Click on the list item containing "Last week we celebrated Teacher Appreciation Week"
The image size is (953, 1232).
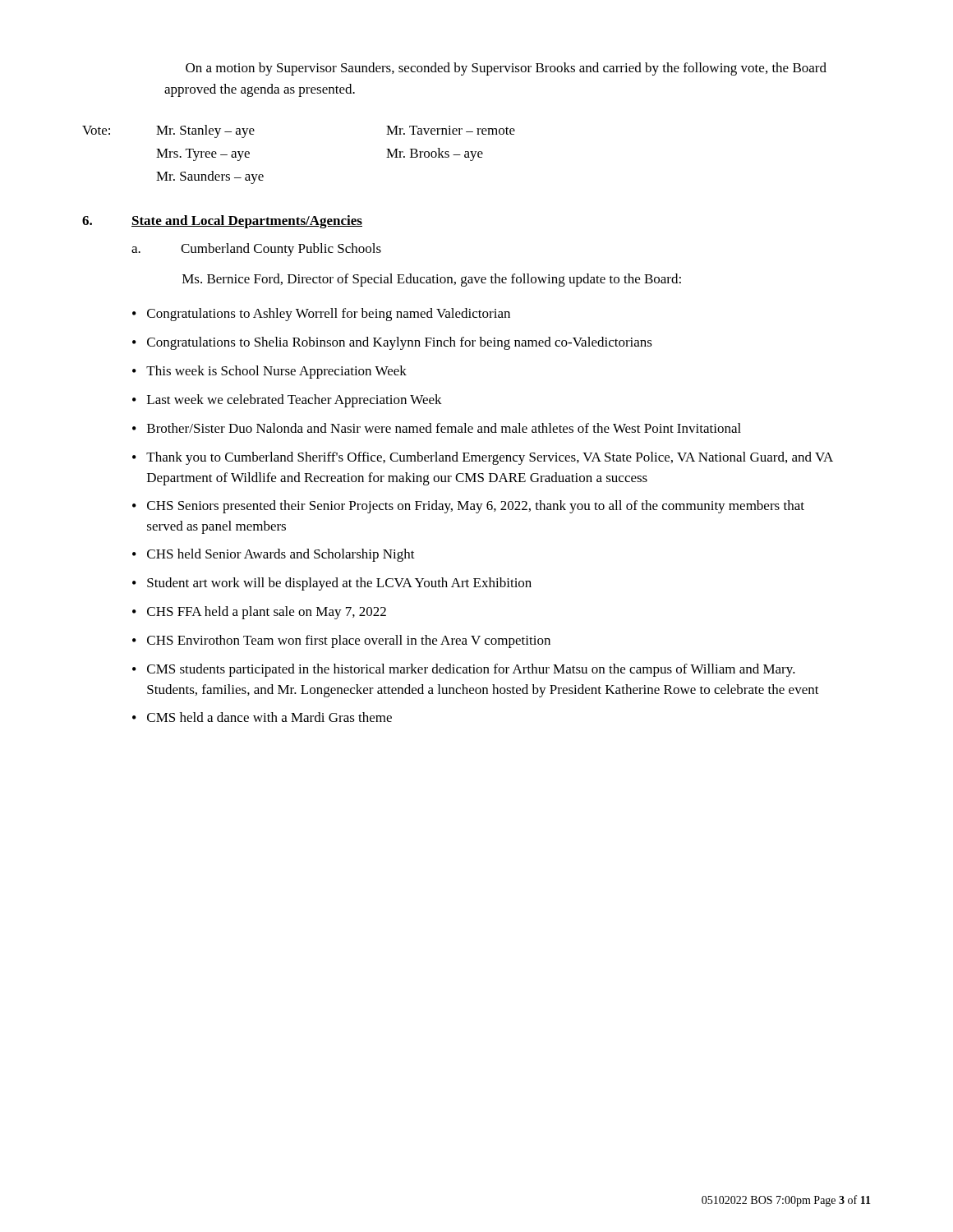pos(294,399)
